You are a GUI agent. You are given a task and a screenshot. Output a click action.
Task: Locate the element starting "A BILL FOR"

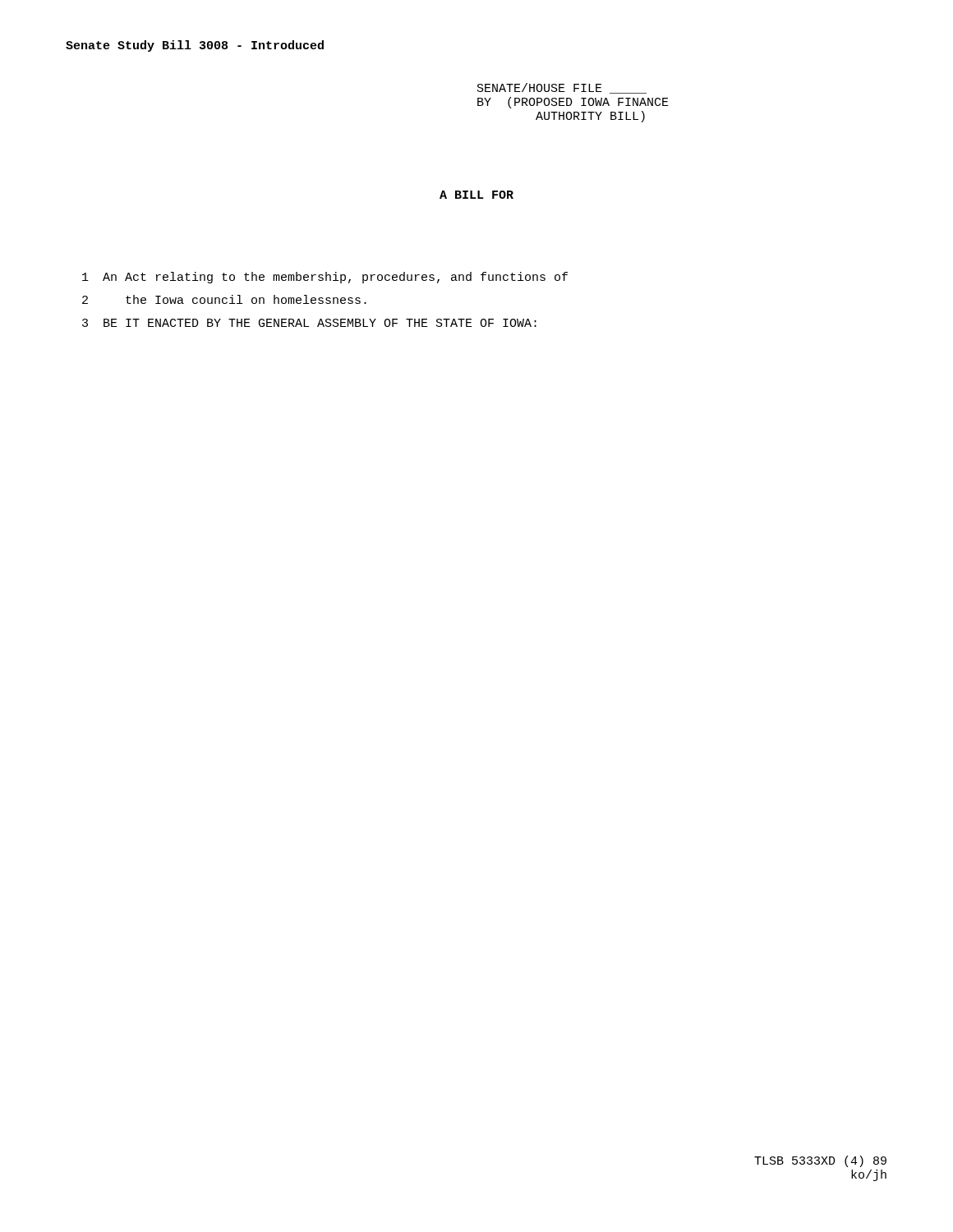(476, 196)
